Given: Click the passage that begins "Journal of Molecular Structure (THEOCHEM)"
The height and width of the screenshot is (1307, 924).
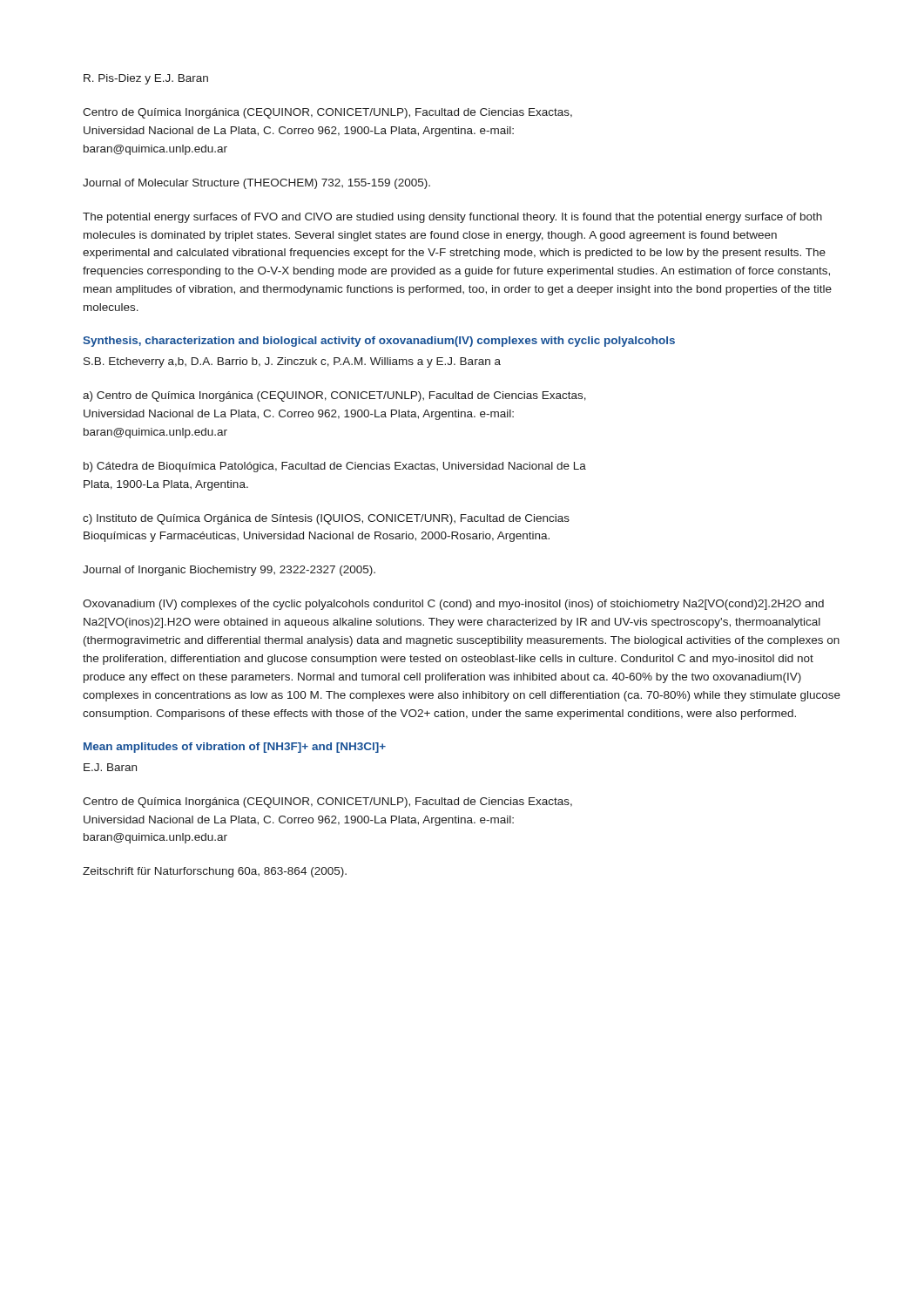Looking at the screenshot, I should tap(257, 182).
